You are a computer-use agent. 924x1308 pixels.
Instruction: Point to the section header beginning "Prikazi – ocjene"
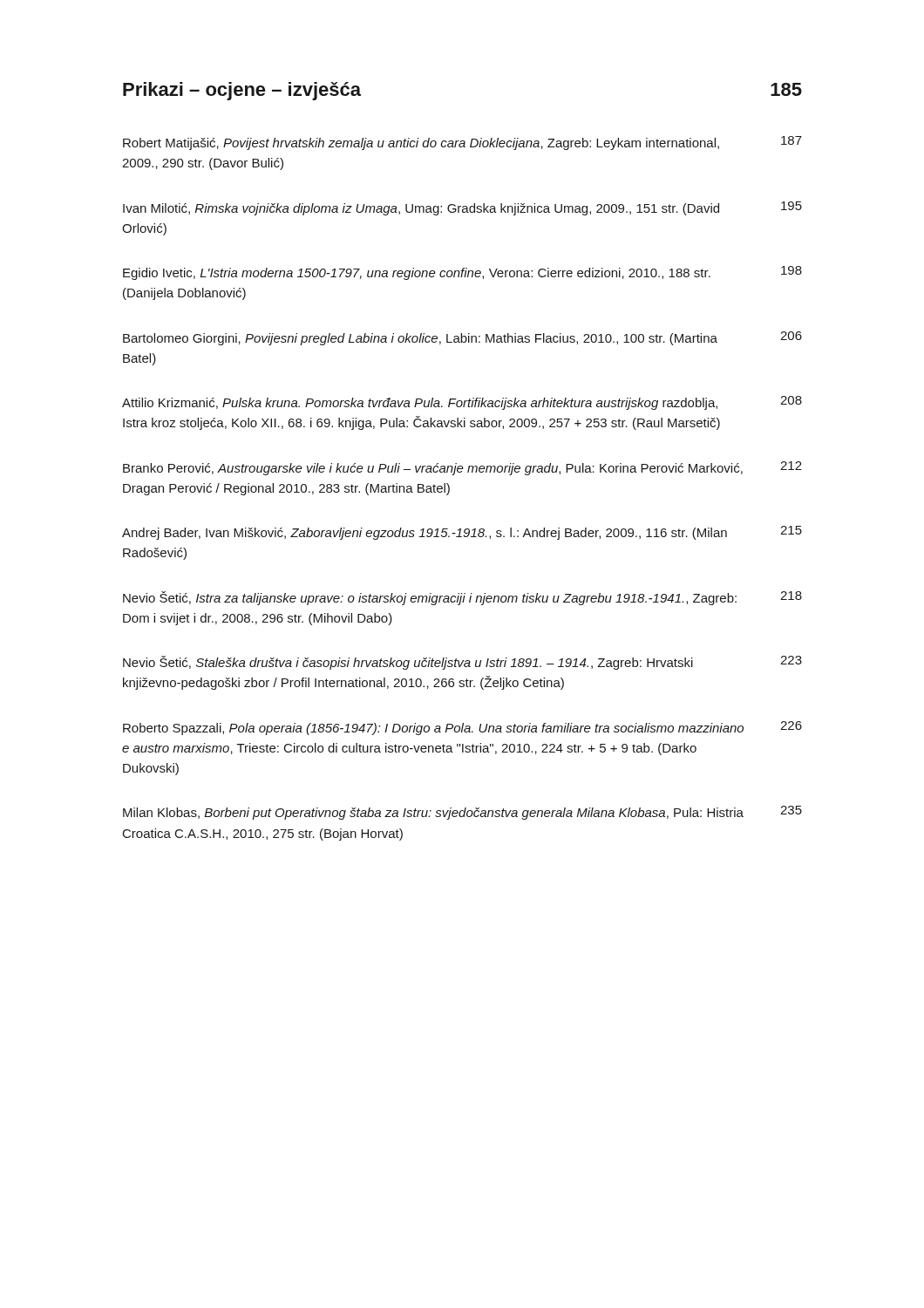click(238, 91)
